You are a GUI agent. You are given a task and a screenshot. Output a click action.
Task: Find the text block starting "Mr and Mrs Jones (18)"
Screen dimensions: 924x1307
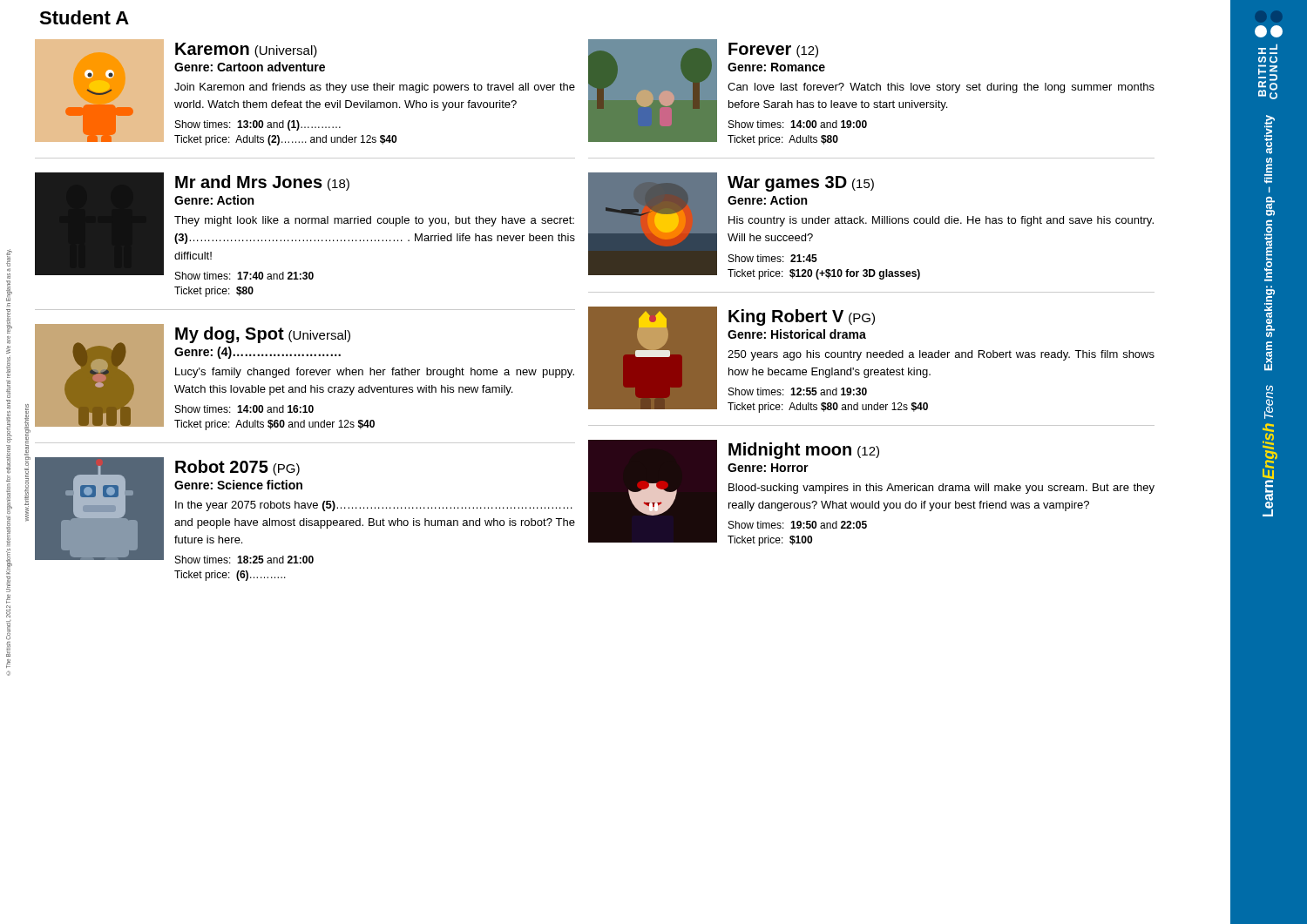click(375, 235)
